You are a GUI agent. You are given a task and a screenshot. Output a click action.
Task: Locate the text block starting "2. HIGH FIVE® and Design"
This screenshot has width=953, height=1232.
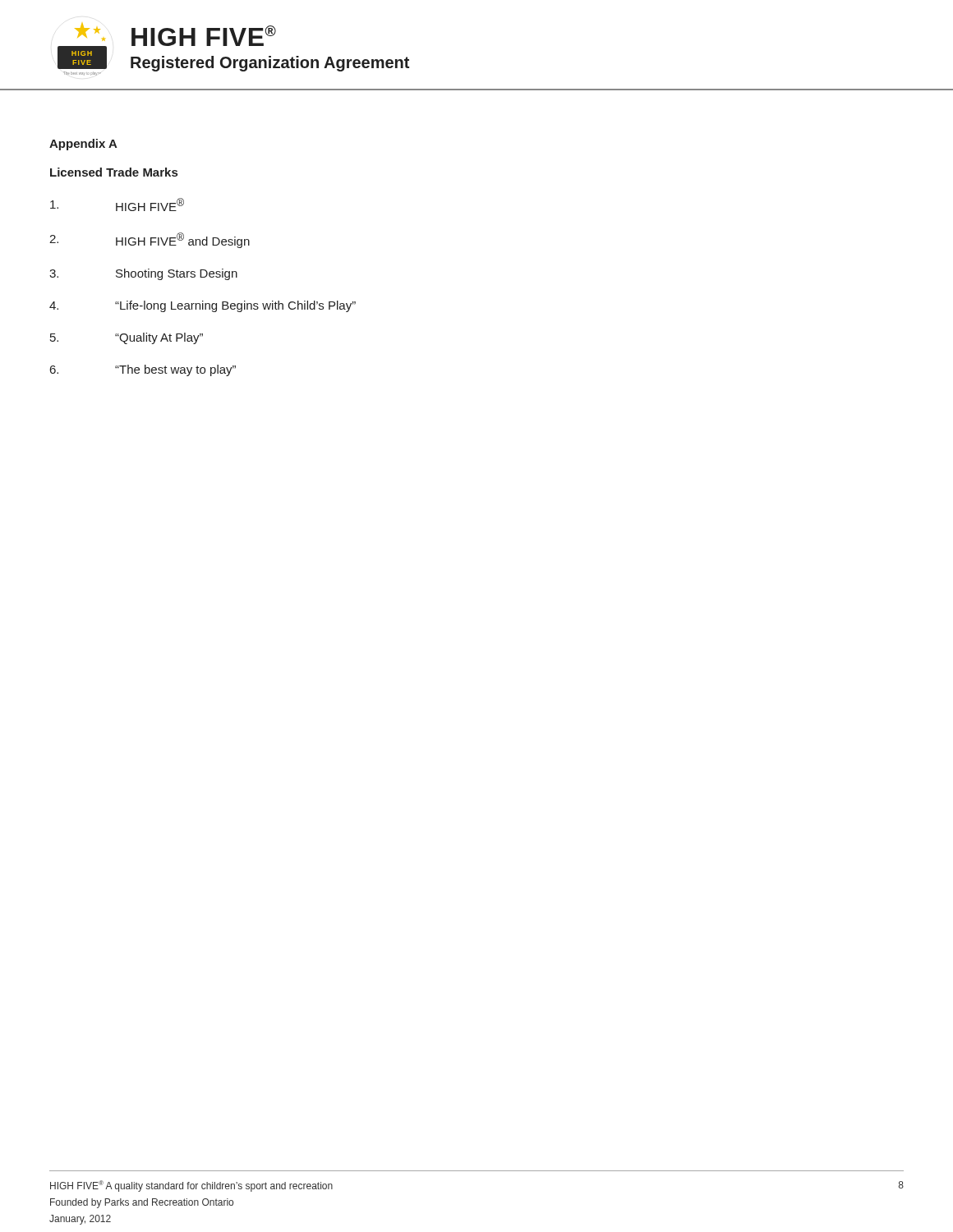coord(150,240)
